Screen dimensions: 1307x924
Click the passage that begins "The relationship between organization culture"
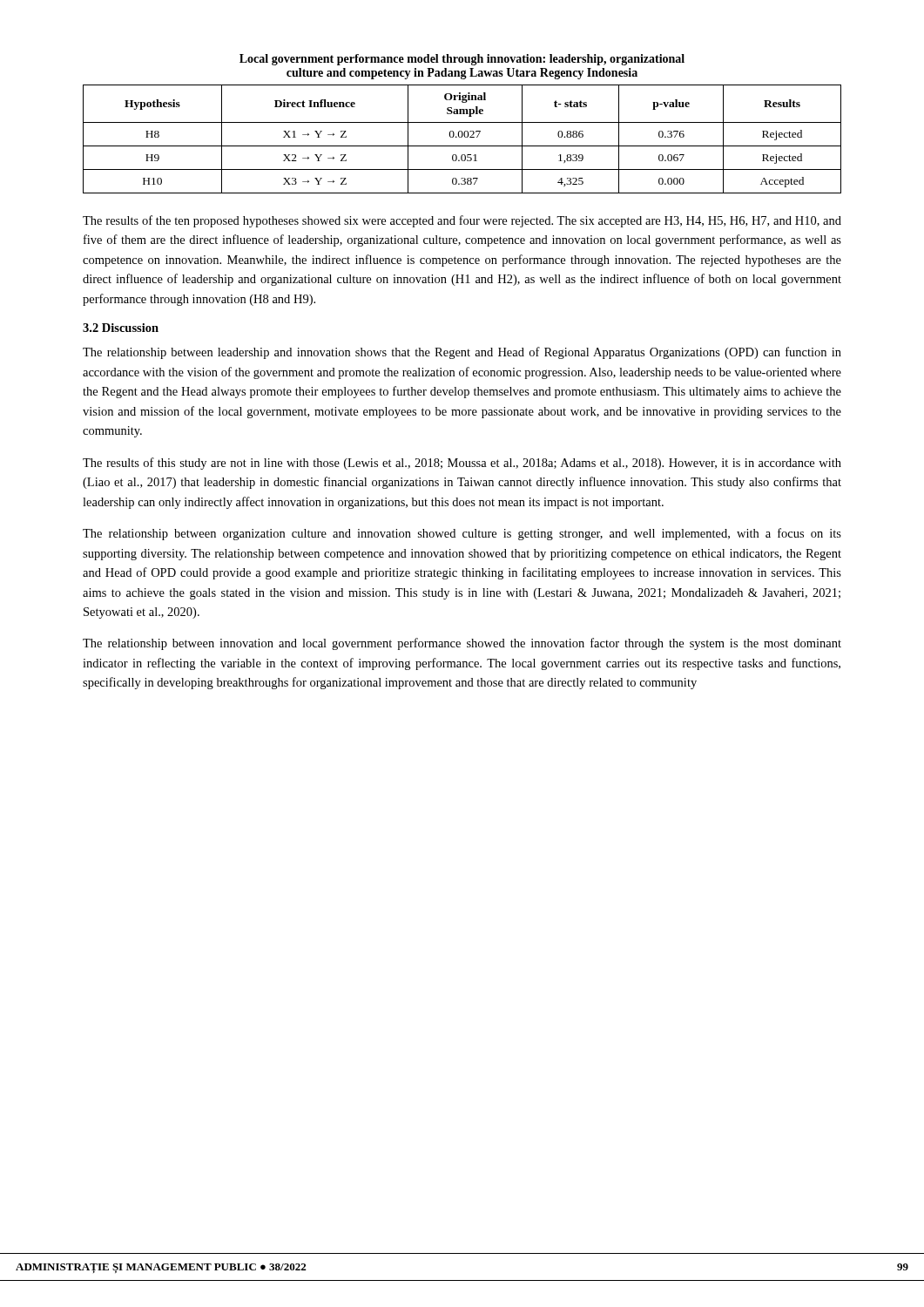[x=462, y=572]
